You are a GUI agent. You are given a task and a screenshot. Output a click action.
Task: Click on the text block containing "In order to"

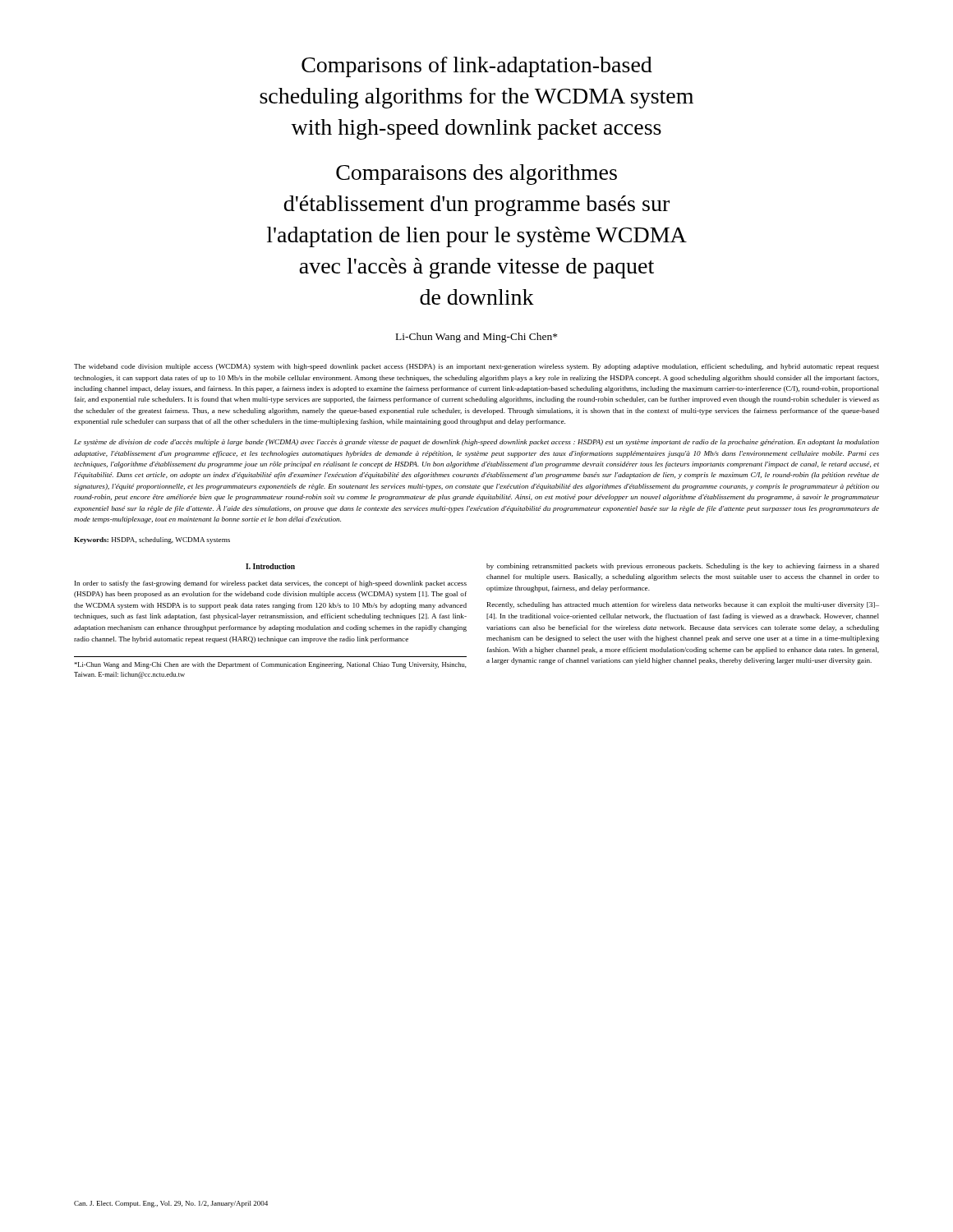point(270,611)
